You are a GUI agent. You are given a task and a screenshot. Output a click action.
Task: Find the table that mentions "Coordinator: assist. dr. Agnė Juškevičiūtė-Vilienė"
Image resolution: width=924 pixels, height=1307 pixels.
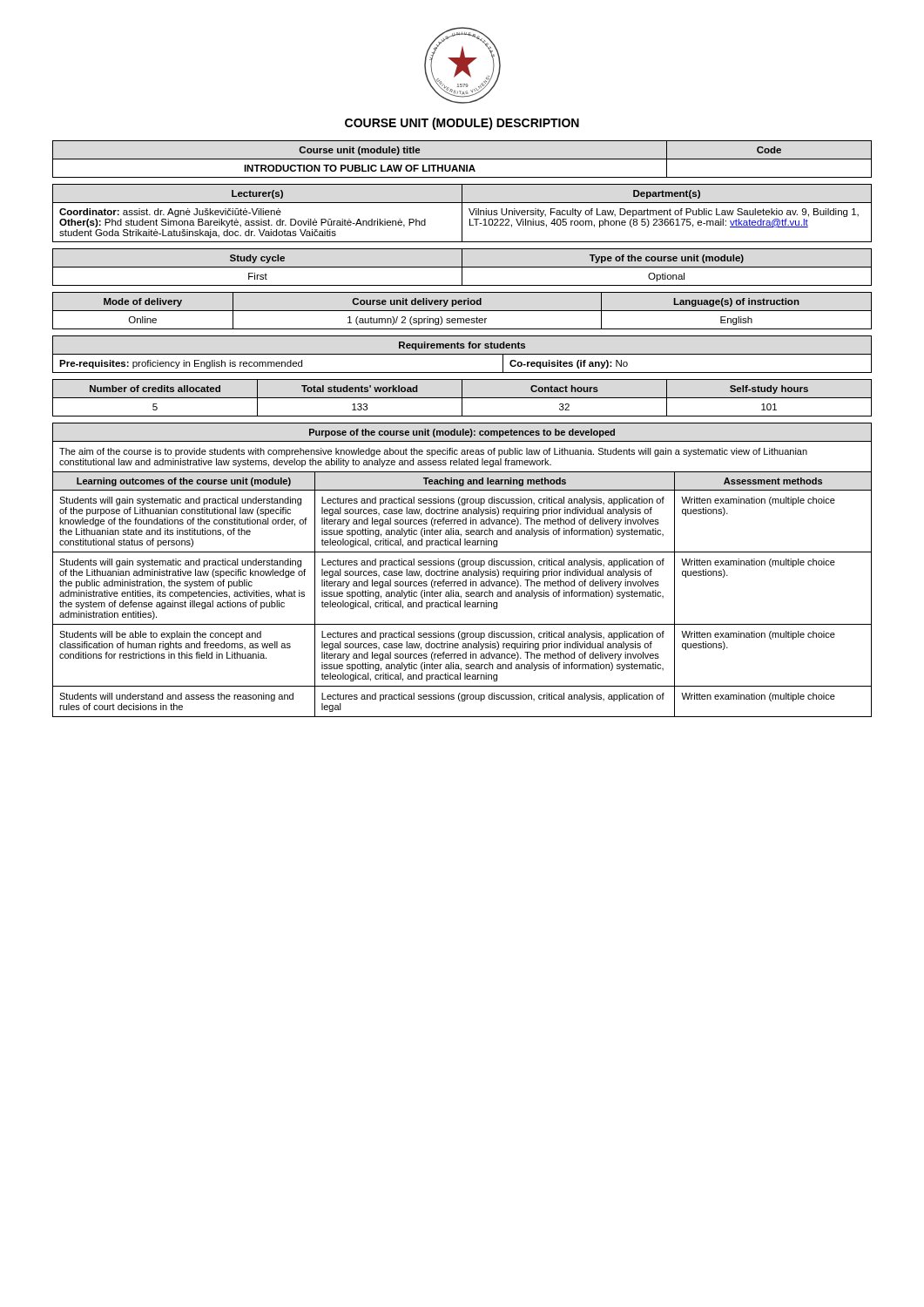462,213
